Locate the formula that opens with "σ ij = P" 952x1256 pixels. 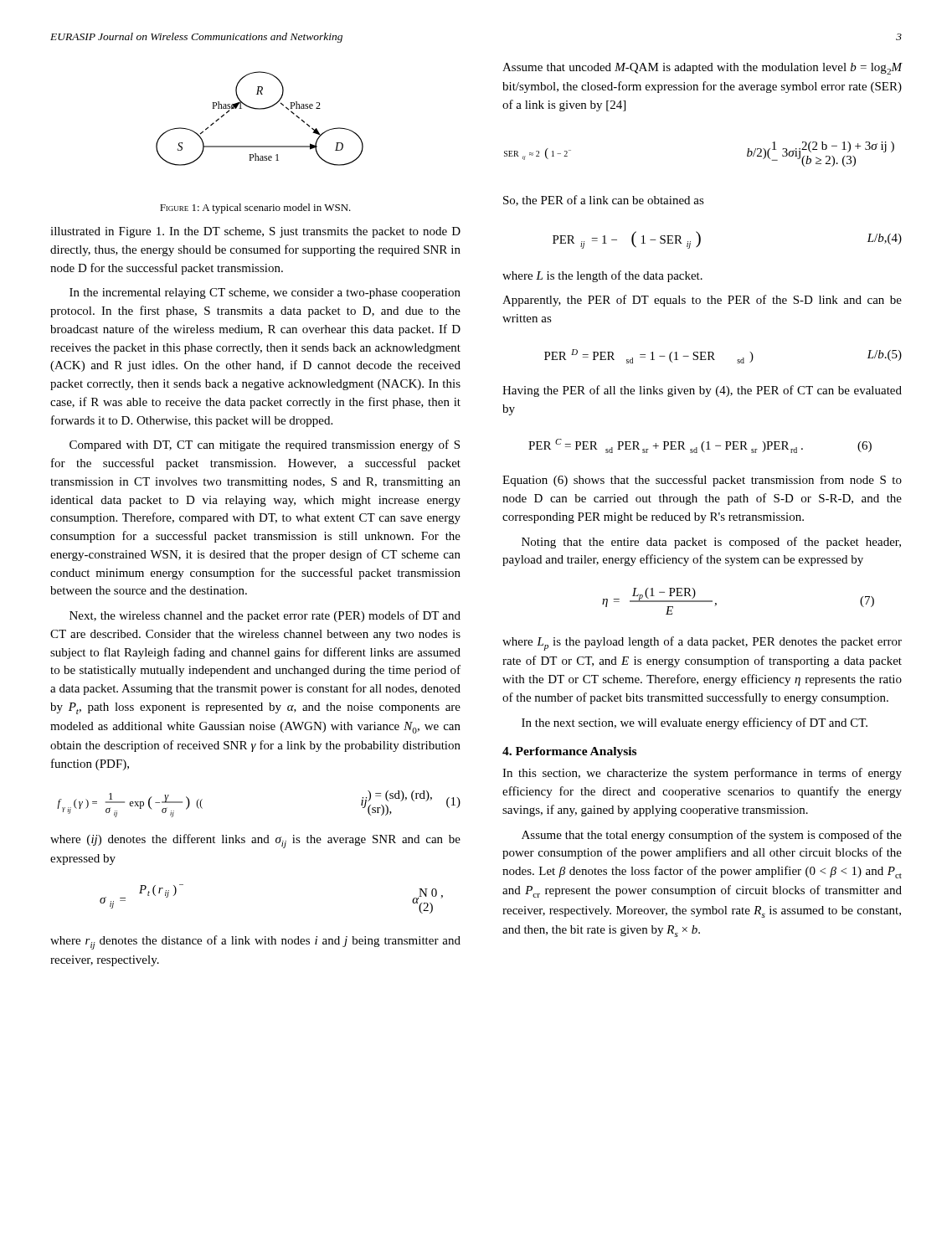click(142, 893)
